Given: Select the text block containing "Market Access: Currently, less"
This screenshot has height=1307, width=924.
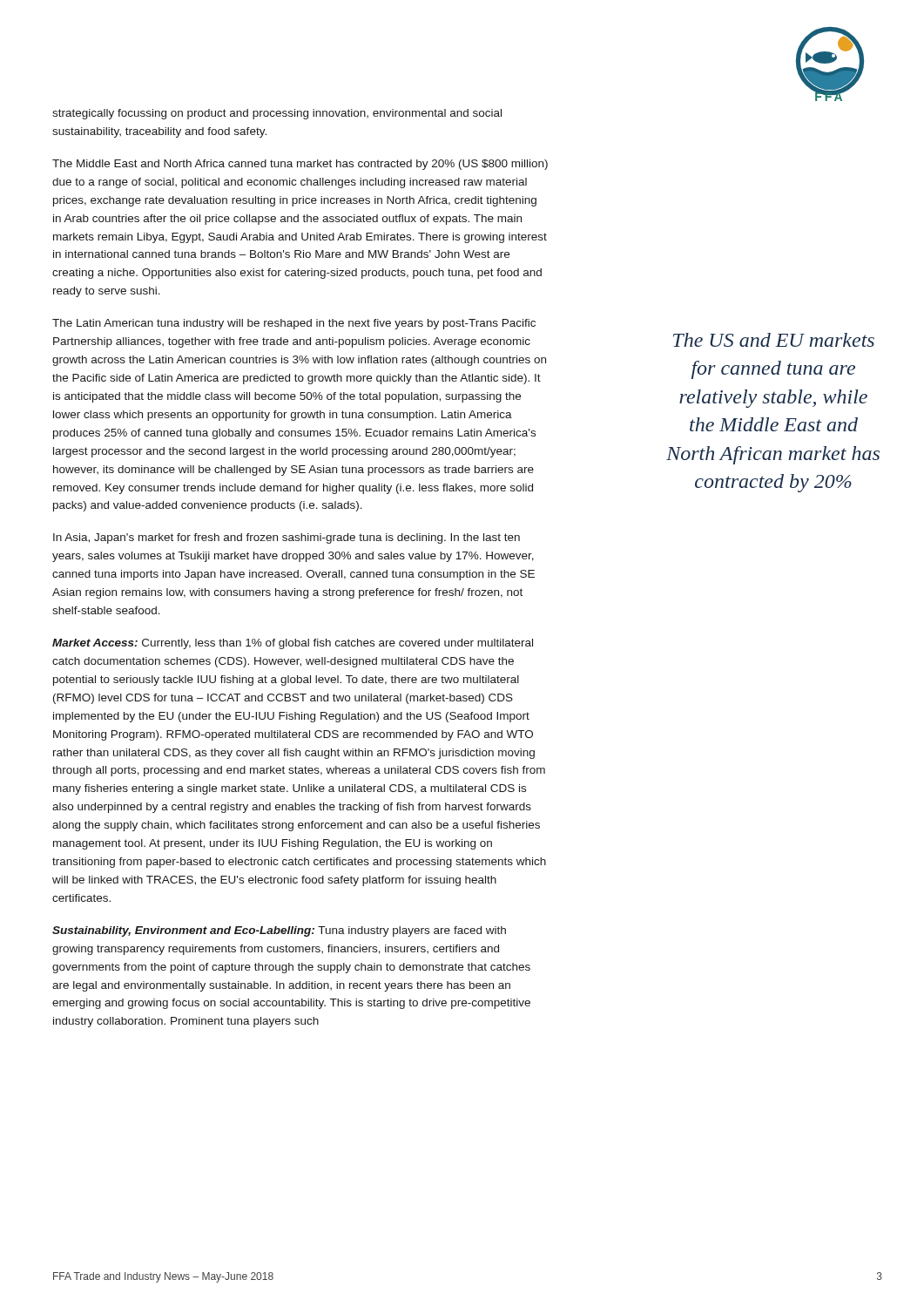Looking at the screenshot, I should pyautogui.click(x=300, y=771).
